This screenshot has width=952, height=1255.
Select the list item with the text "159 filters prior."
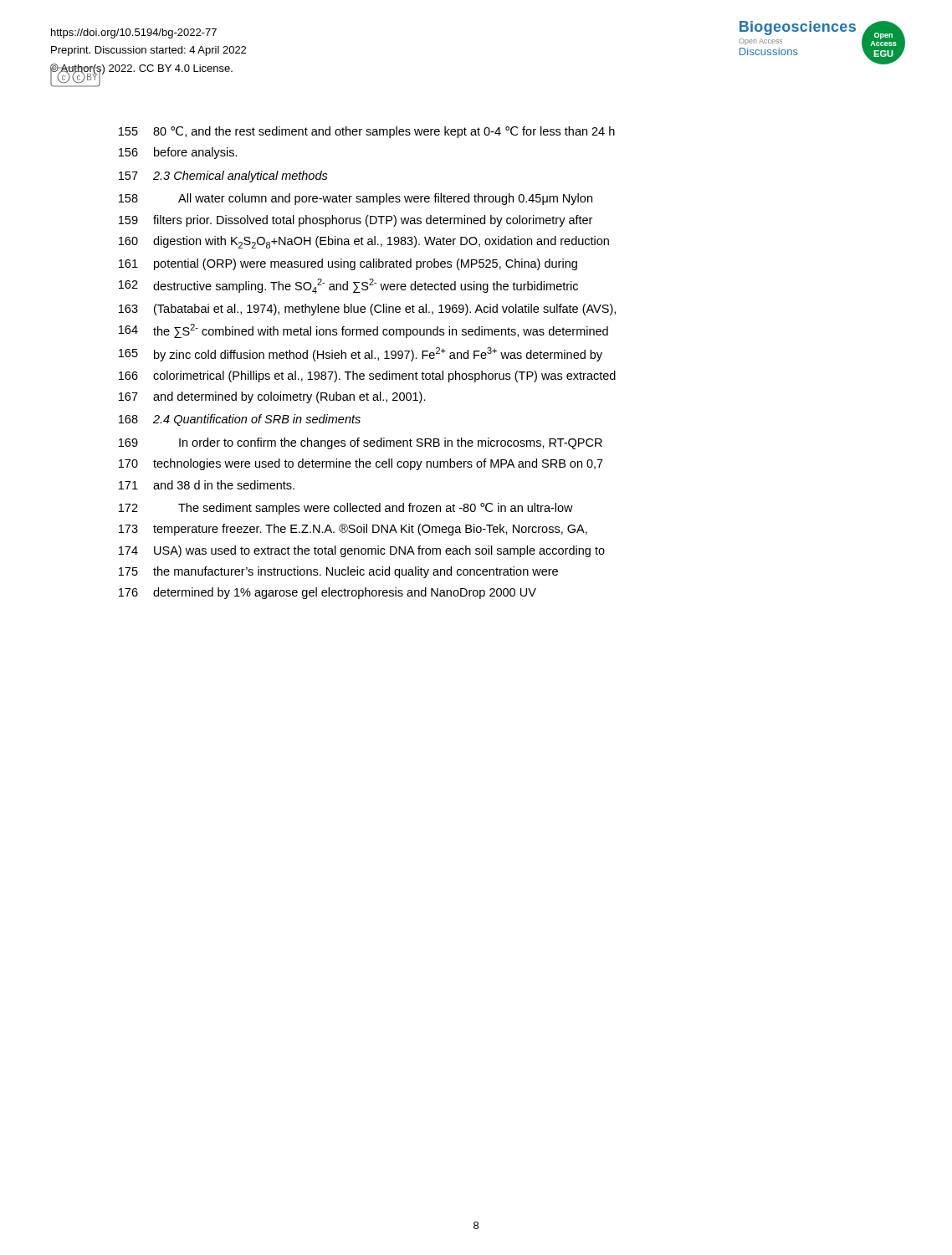point(476,220)
